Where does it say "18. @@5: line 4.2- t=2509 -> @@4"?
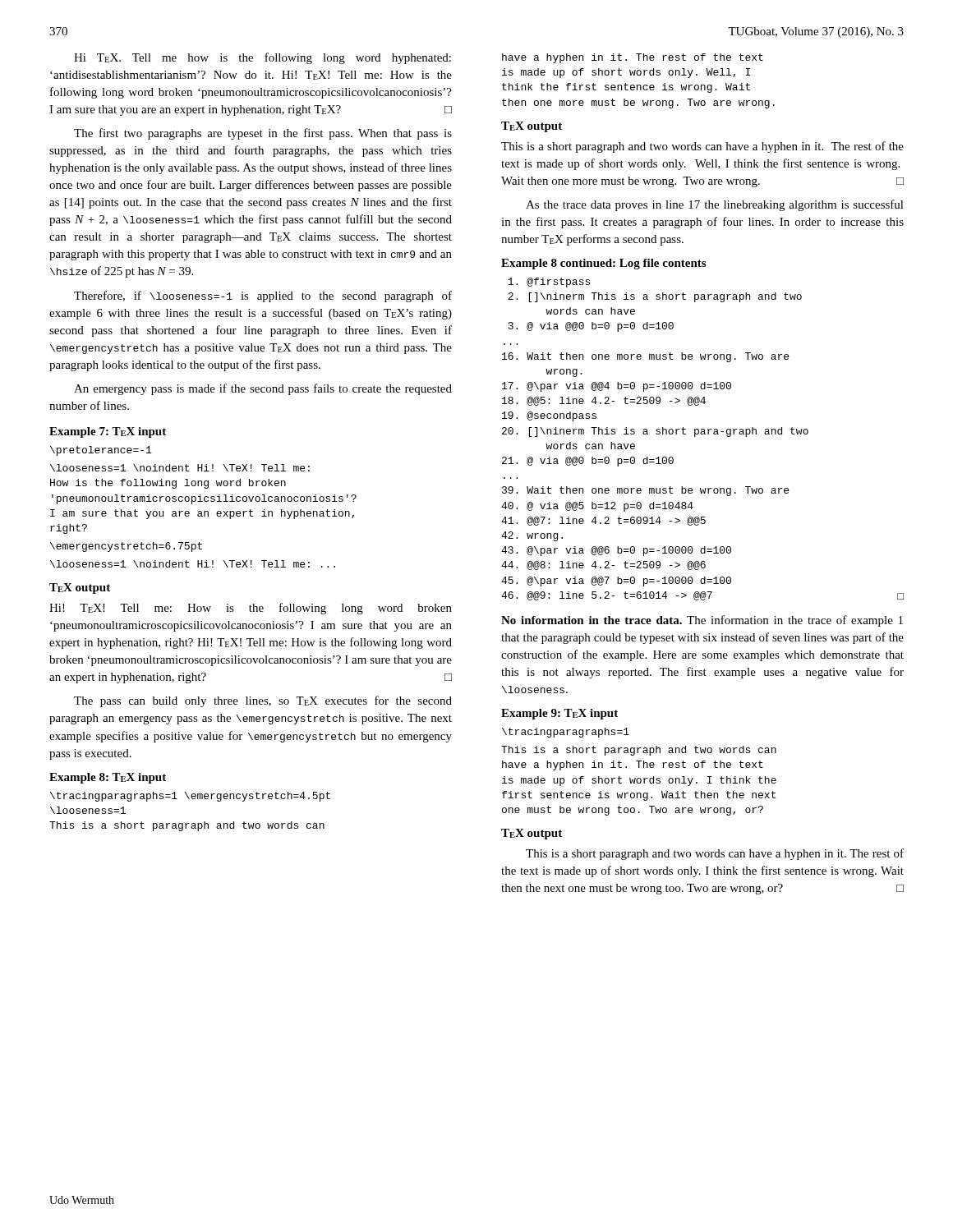 702,402
